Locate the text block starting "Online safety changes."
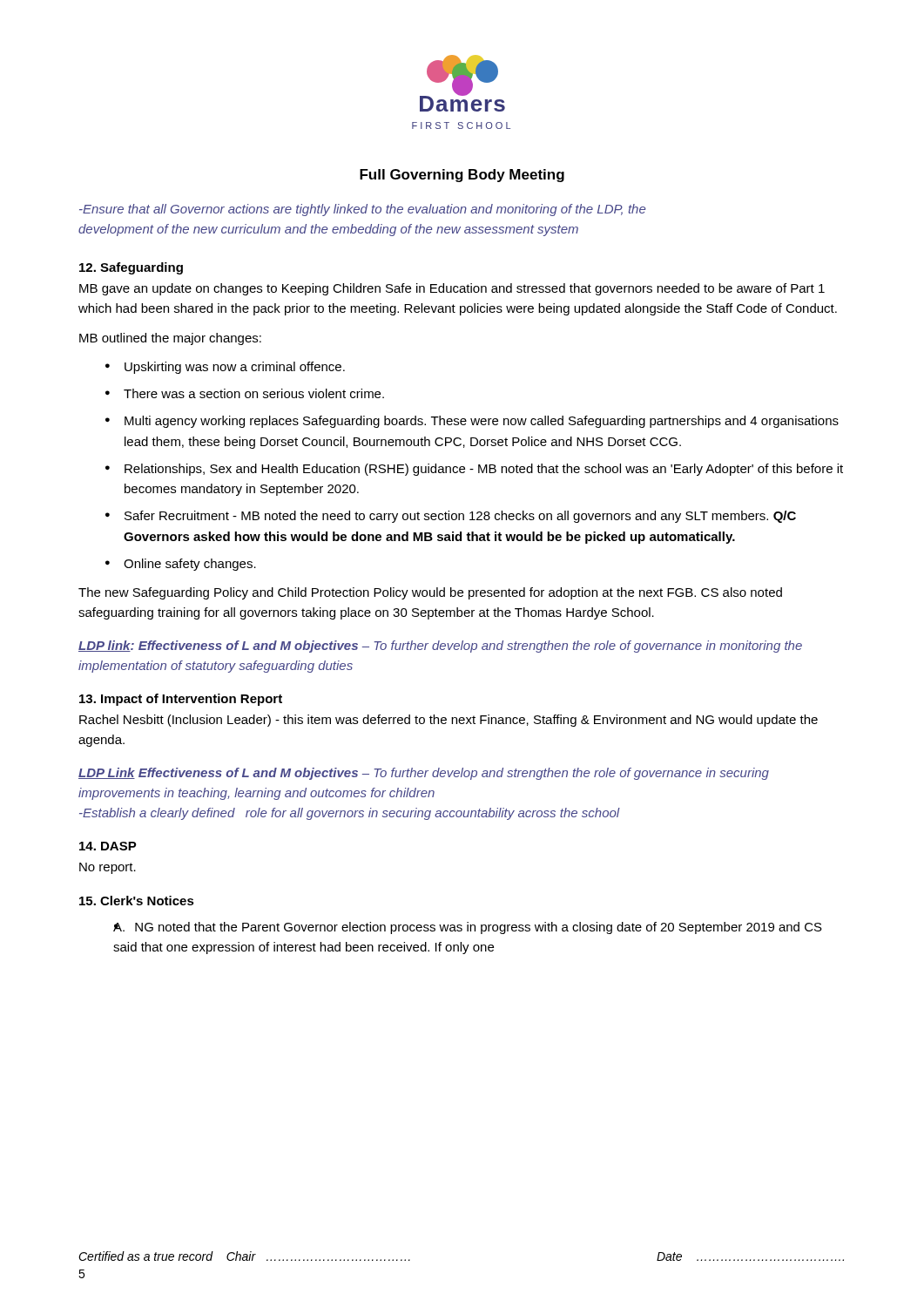The height and width of the screenshot is (1307, 924). [190, 563]
